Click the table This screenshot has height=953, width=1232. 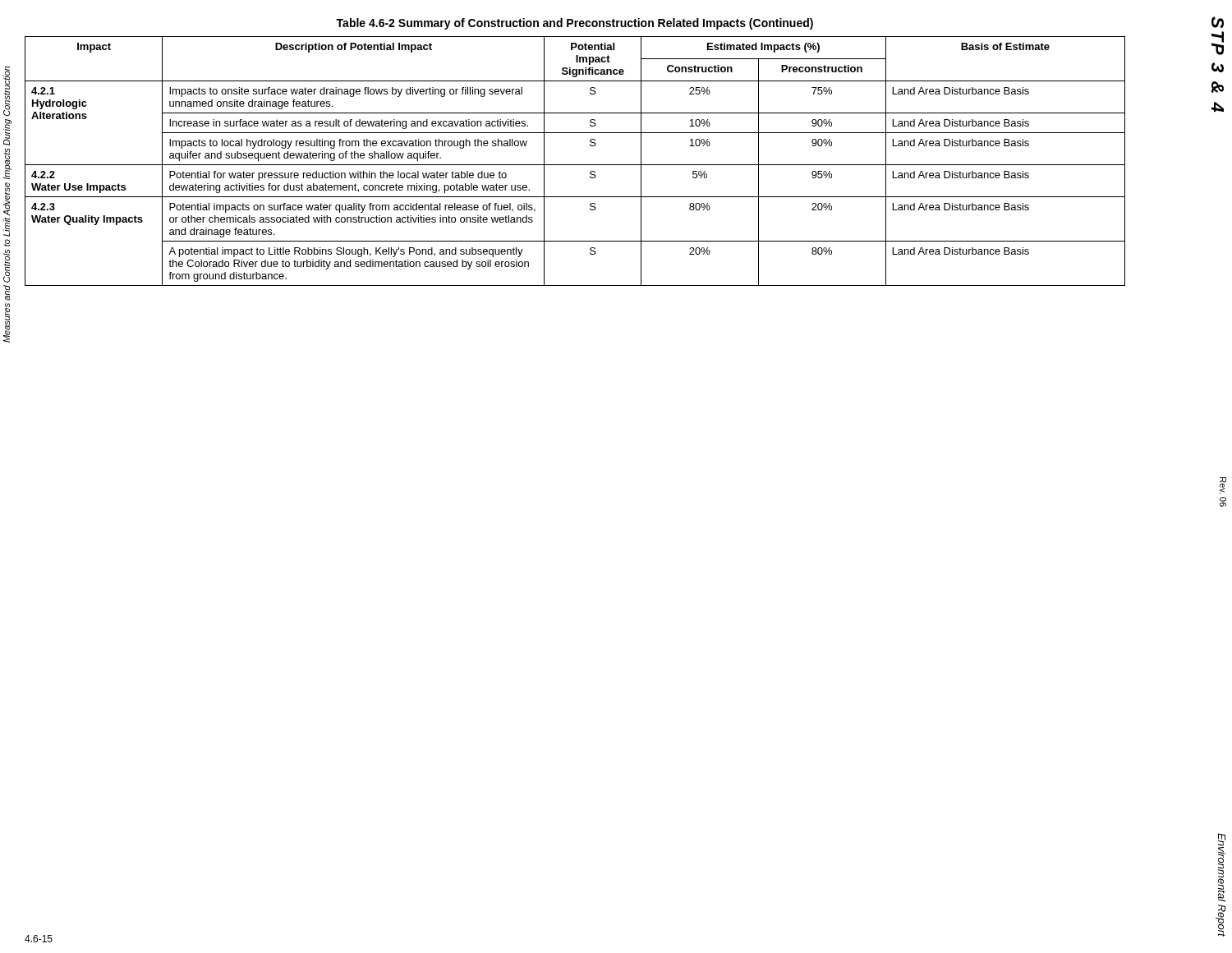pos(575,161)
